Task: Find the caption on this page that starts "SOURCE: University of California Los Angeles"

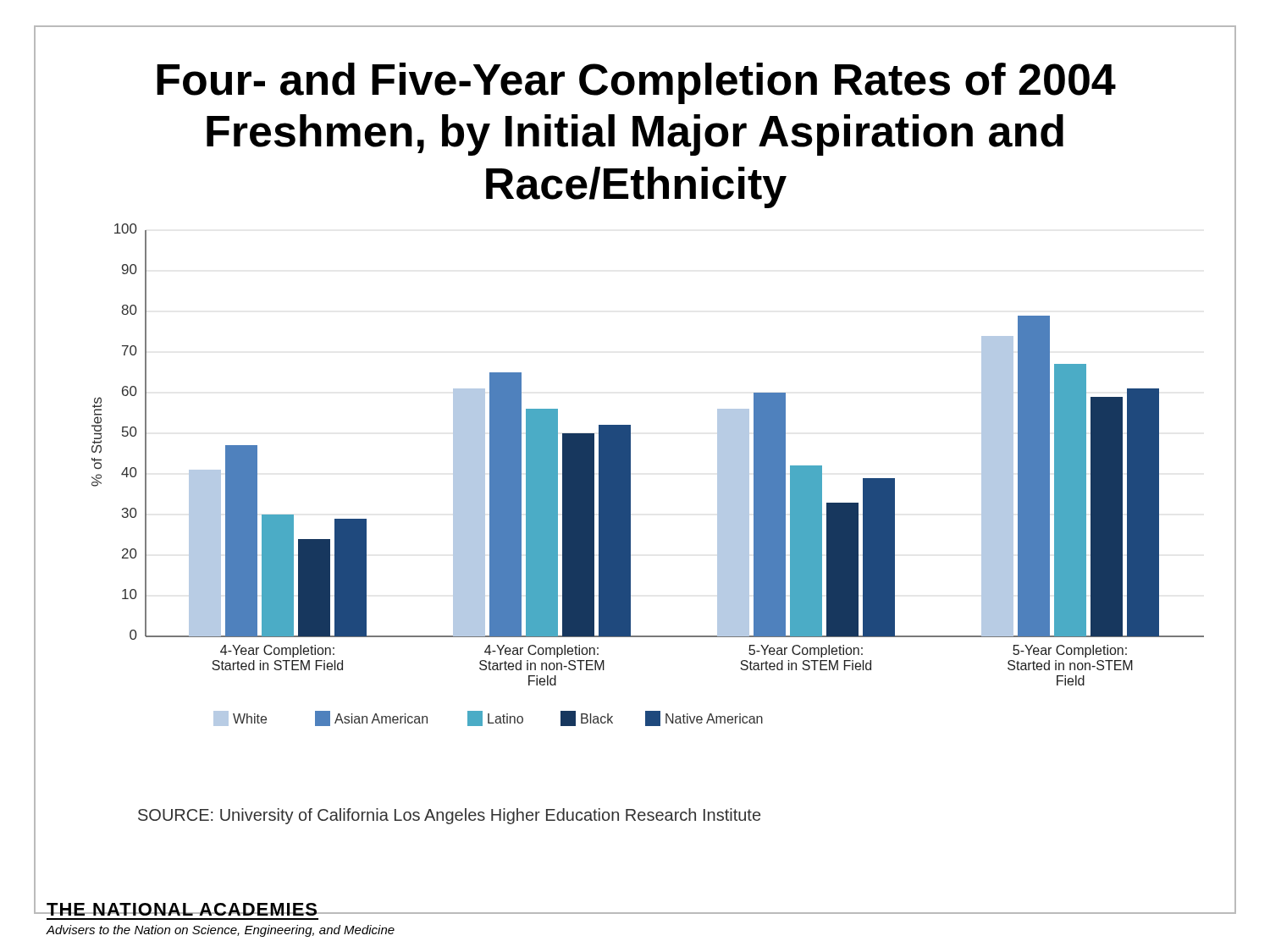Action: pos(449,815)
